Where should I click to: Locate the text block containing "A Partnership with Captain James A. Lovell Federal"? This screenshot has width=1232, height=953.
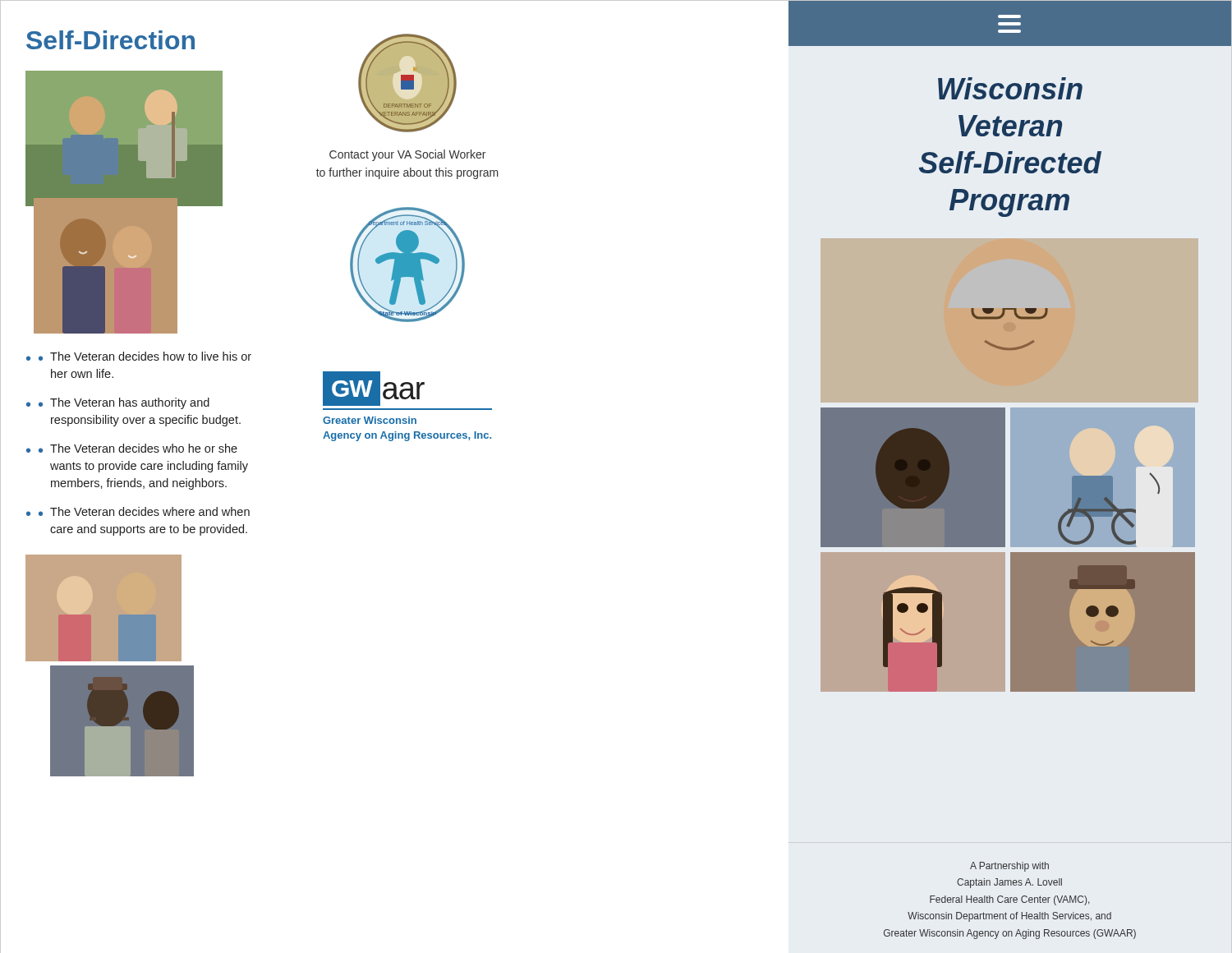point(1010,899)
